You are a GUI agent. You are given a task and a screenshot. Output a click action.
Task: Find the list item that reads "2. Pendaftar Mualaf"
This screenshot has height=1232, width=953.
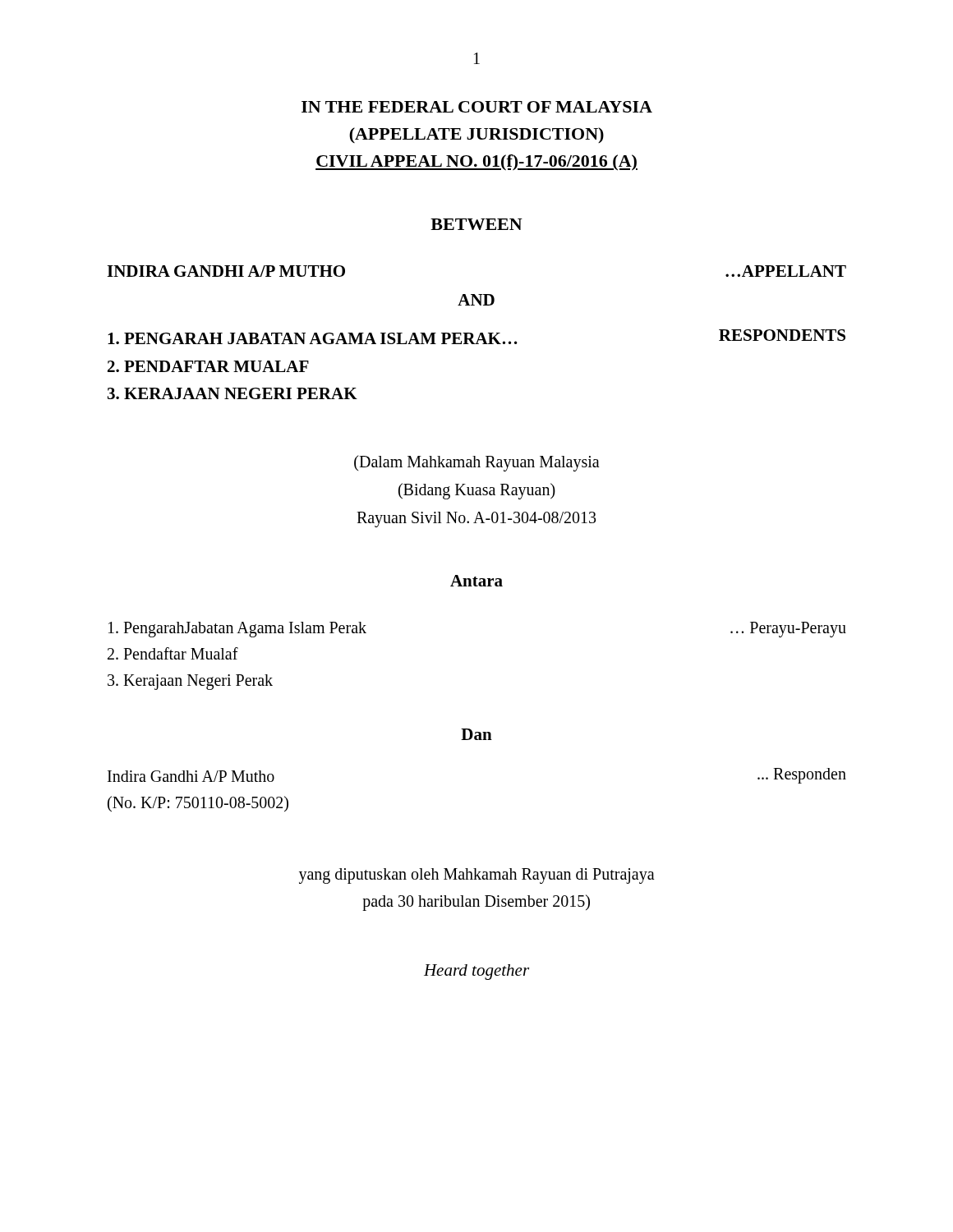point(173,653)
